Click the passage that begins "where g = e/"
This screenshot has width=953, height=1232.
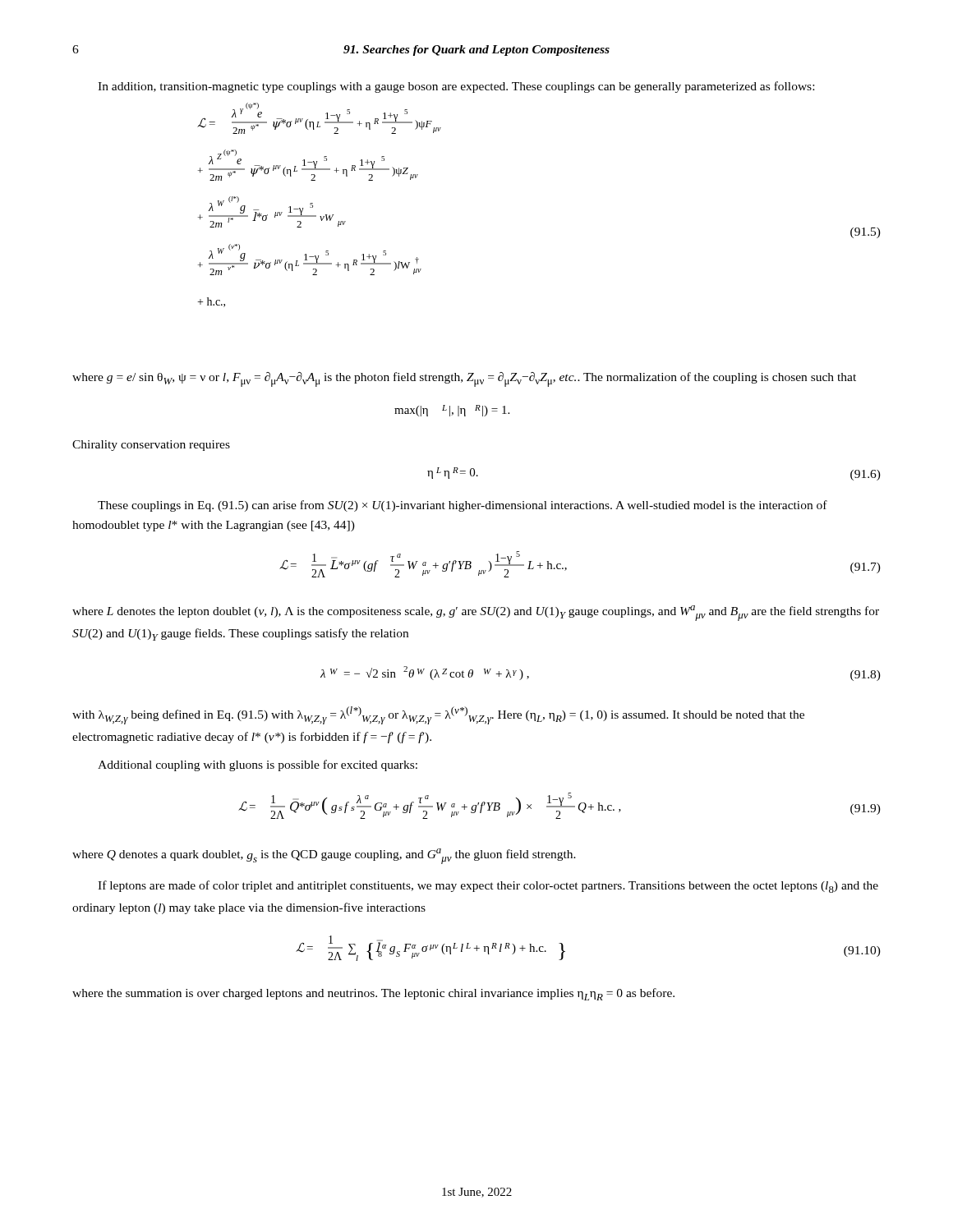click(x=464, y=378)
